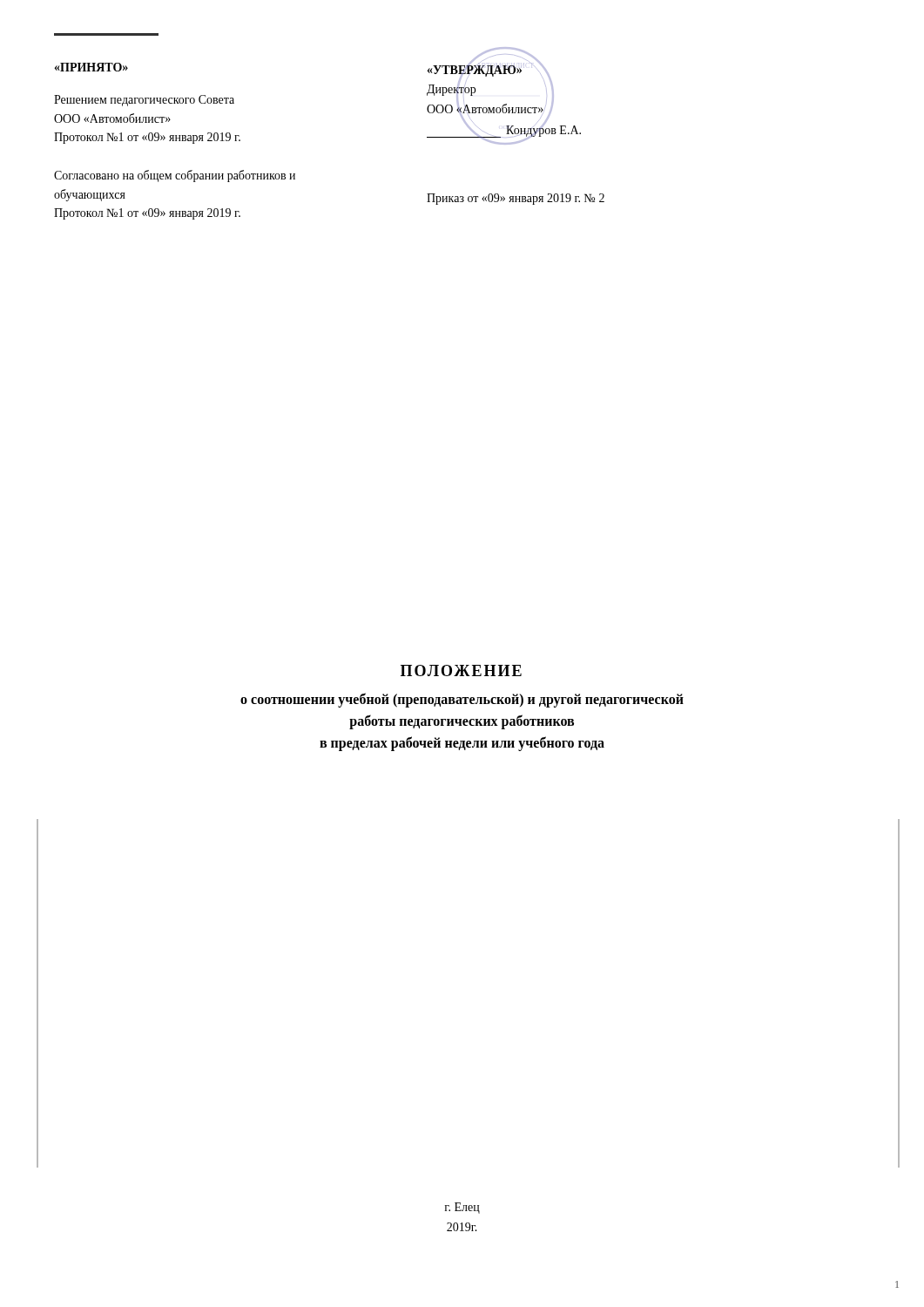Find the text starting "Согласовано на общем собрании"
924x1307 pixels.
(x=175, y=176)
